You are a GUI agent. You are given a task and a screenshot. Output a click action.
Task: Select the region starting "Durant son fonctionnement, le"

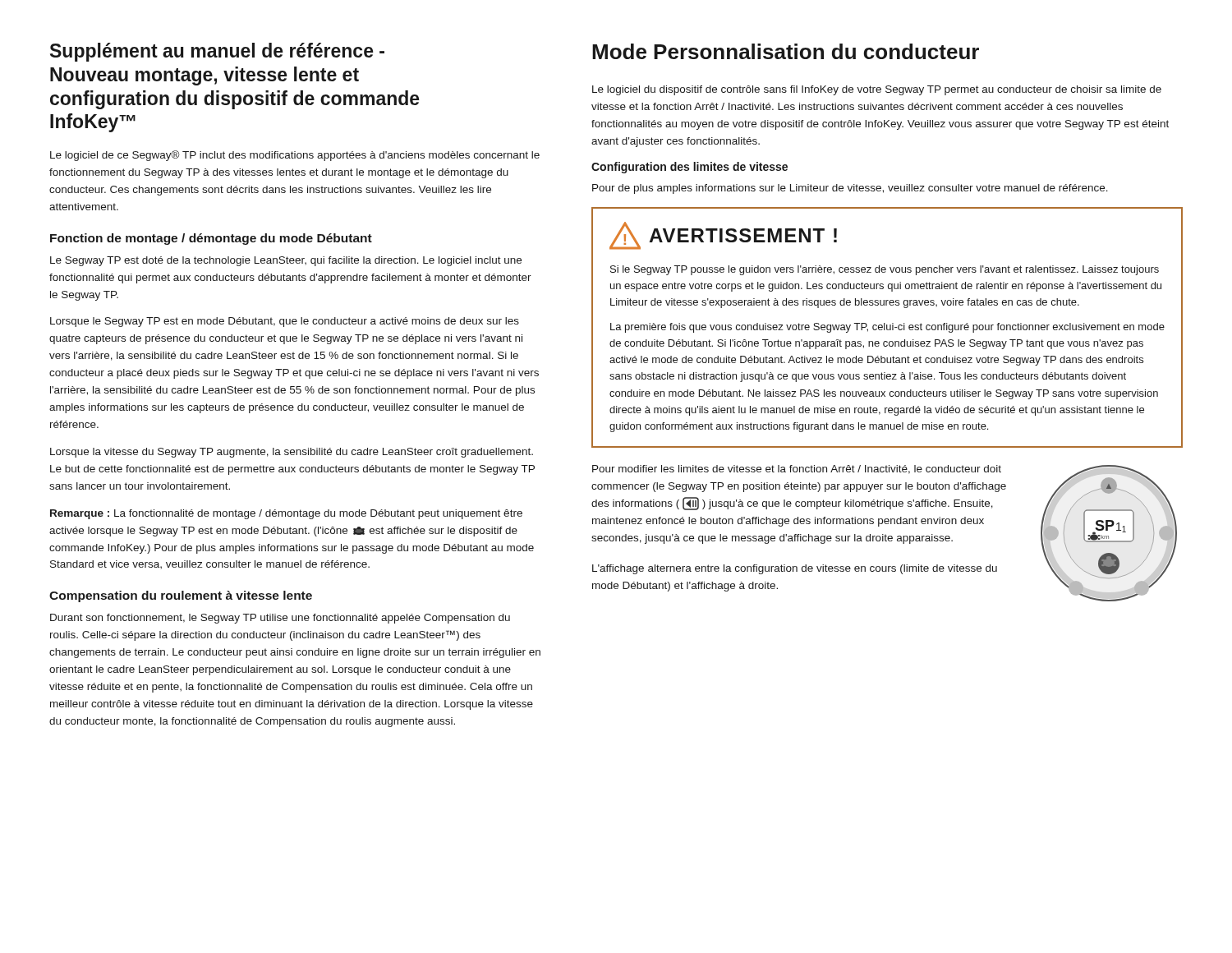pos(295,669)
